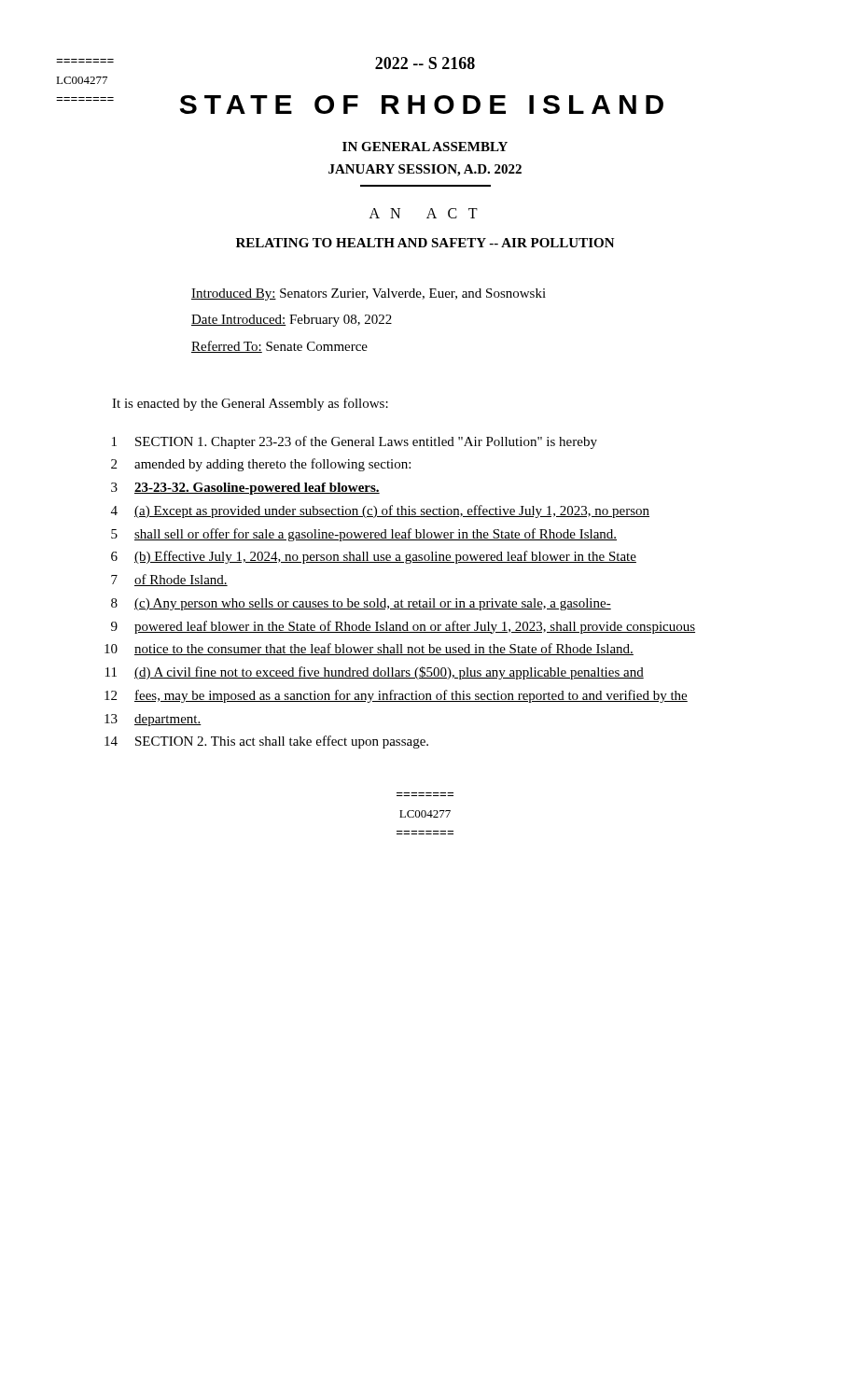Point to the block beginning "4 (a) Except as provided under subsection (c)"
The height and width of the screenshot is (1400, 850).
[x=427, y=511]
